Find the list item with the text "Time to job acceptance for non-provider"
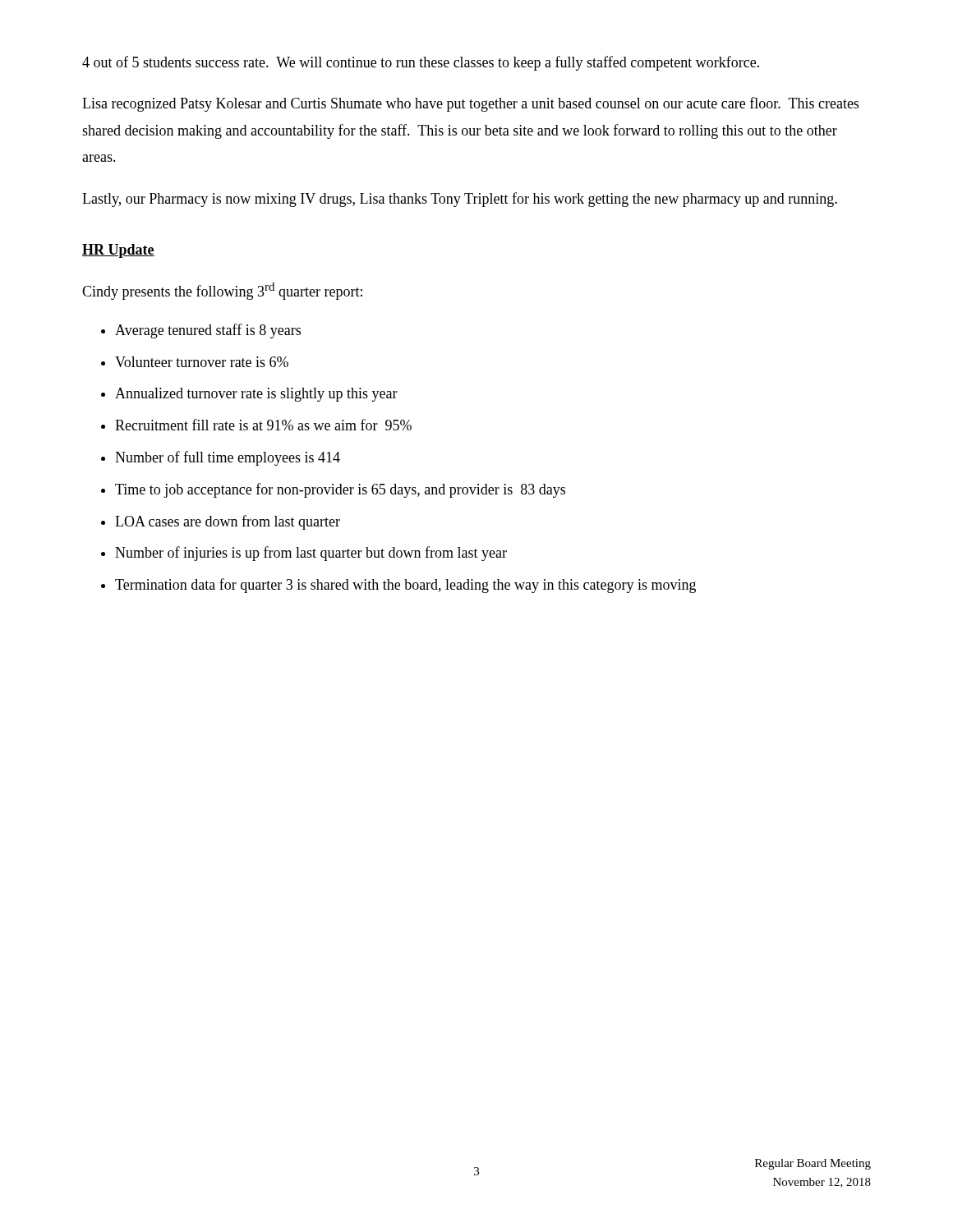 tap(340, 489)
